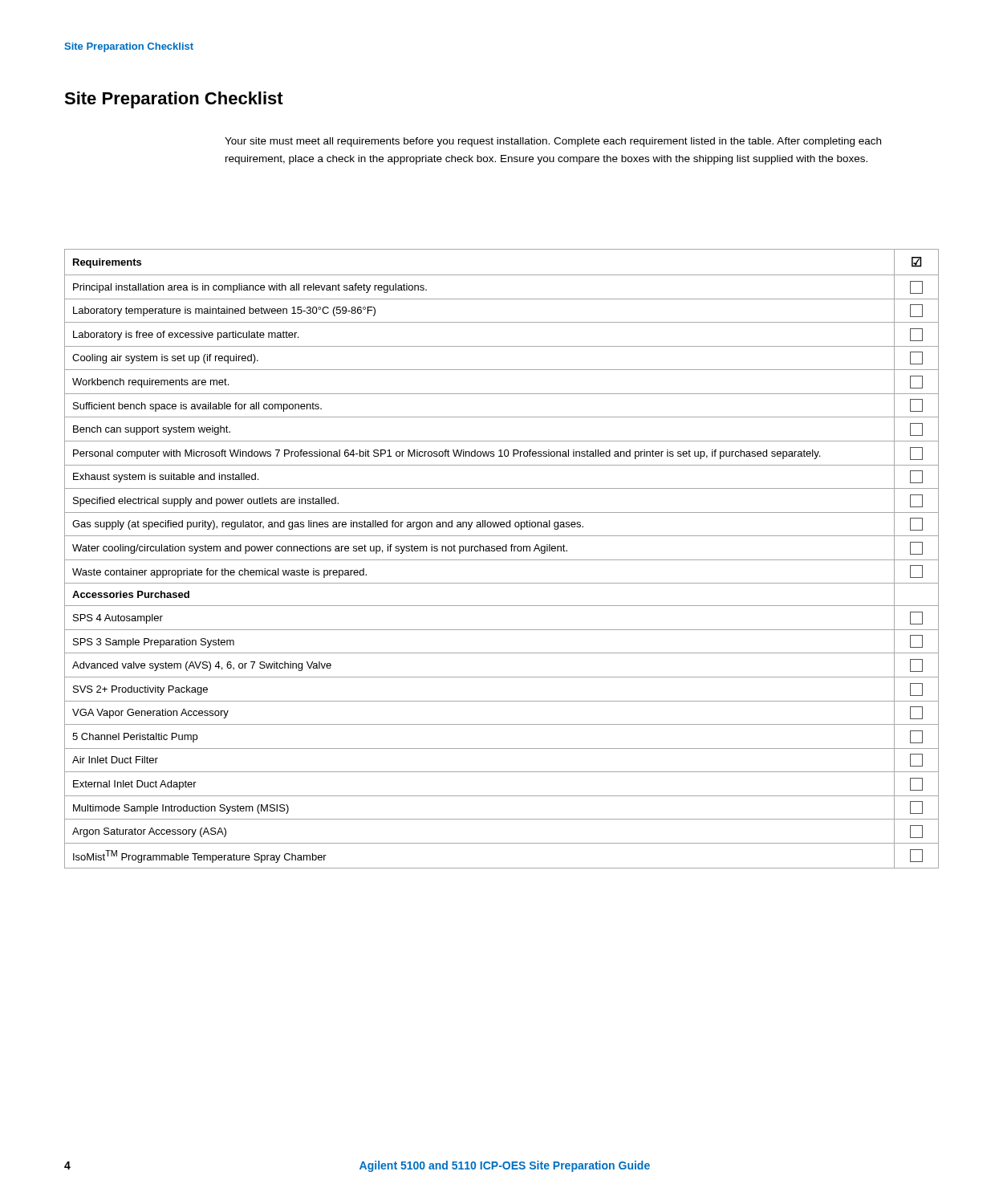Click on the element starting "Your site must meet all requirements before you"
The image size is (1003, 1204).
click(553, 150)
